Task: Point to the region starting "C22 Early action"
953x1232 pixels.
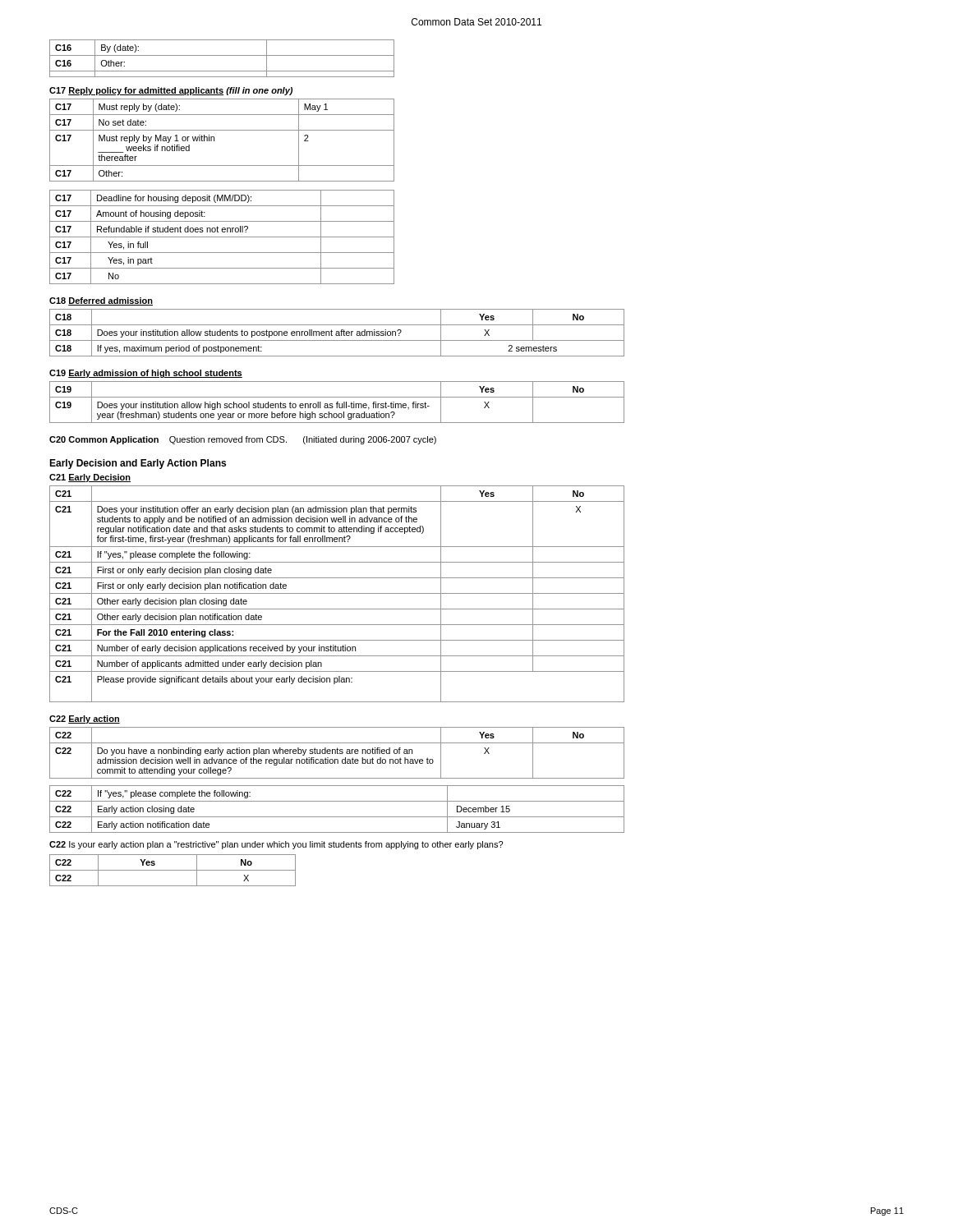Action: 84,719
